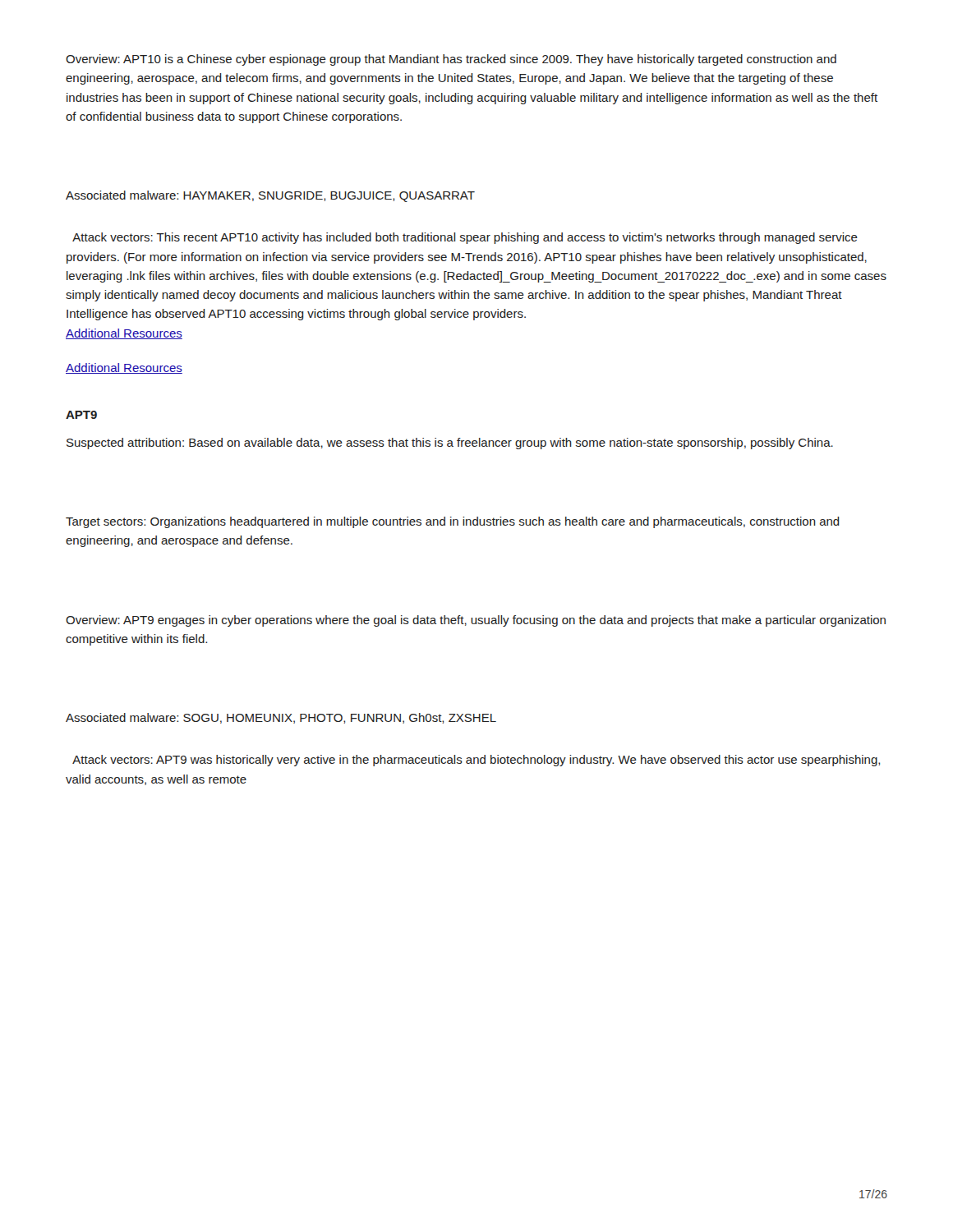
Task: Click where it says "Associated malware: HAYMAKER, SNUGRIDE, BUGJUICE, QUASARRAT"
Action: [270, 195]
